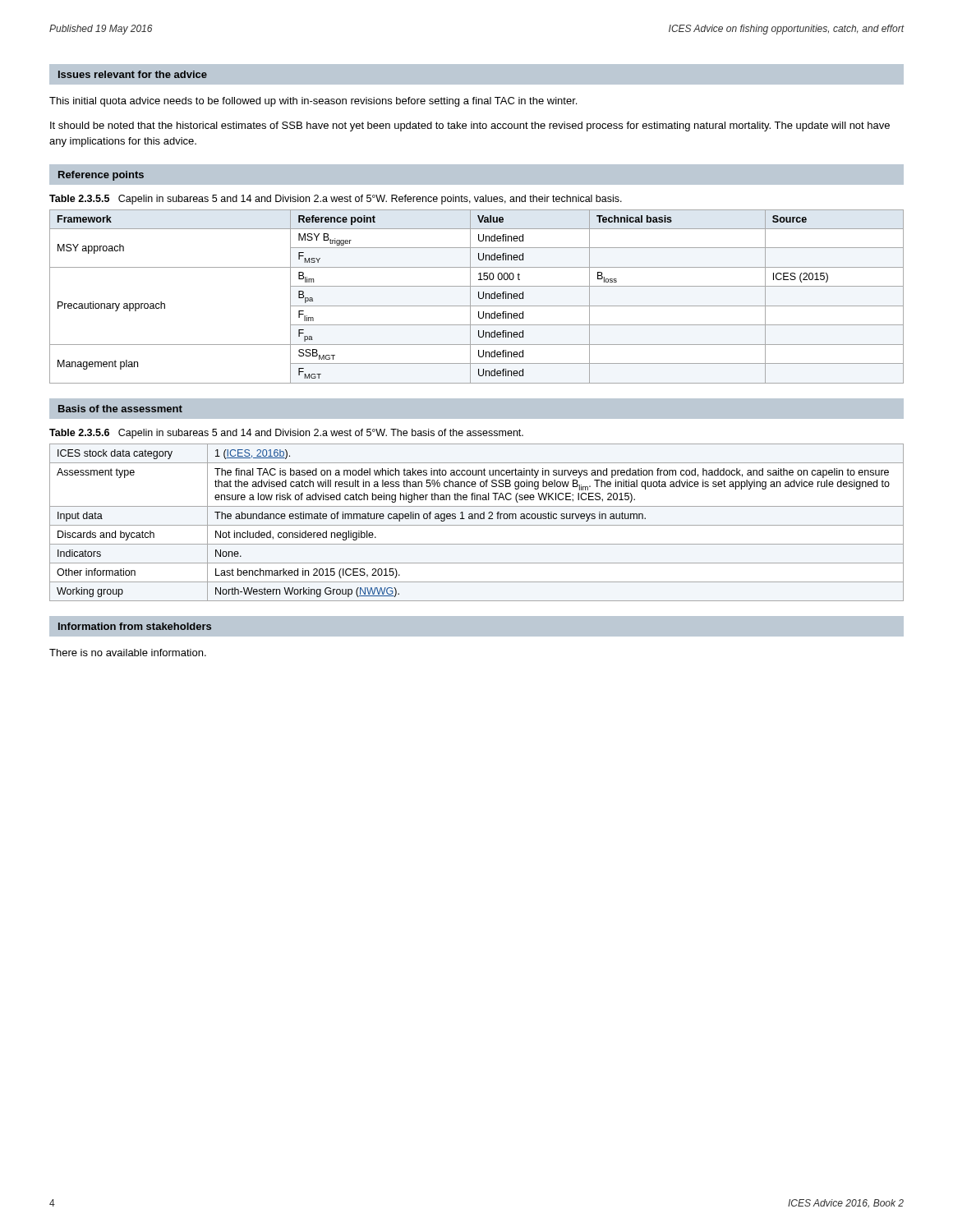
Task: Find the text that reads "There is no available information."
Action: point(128,653)
